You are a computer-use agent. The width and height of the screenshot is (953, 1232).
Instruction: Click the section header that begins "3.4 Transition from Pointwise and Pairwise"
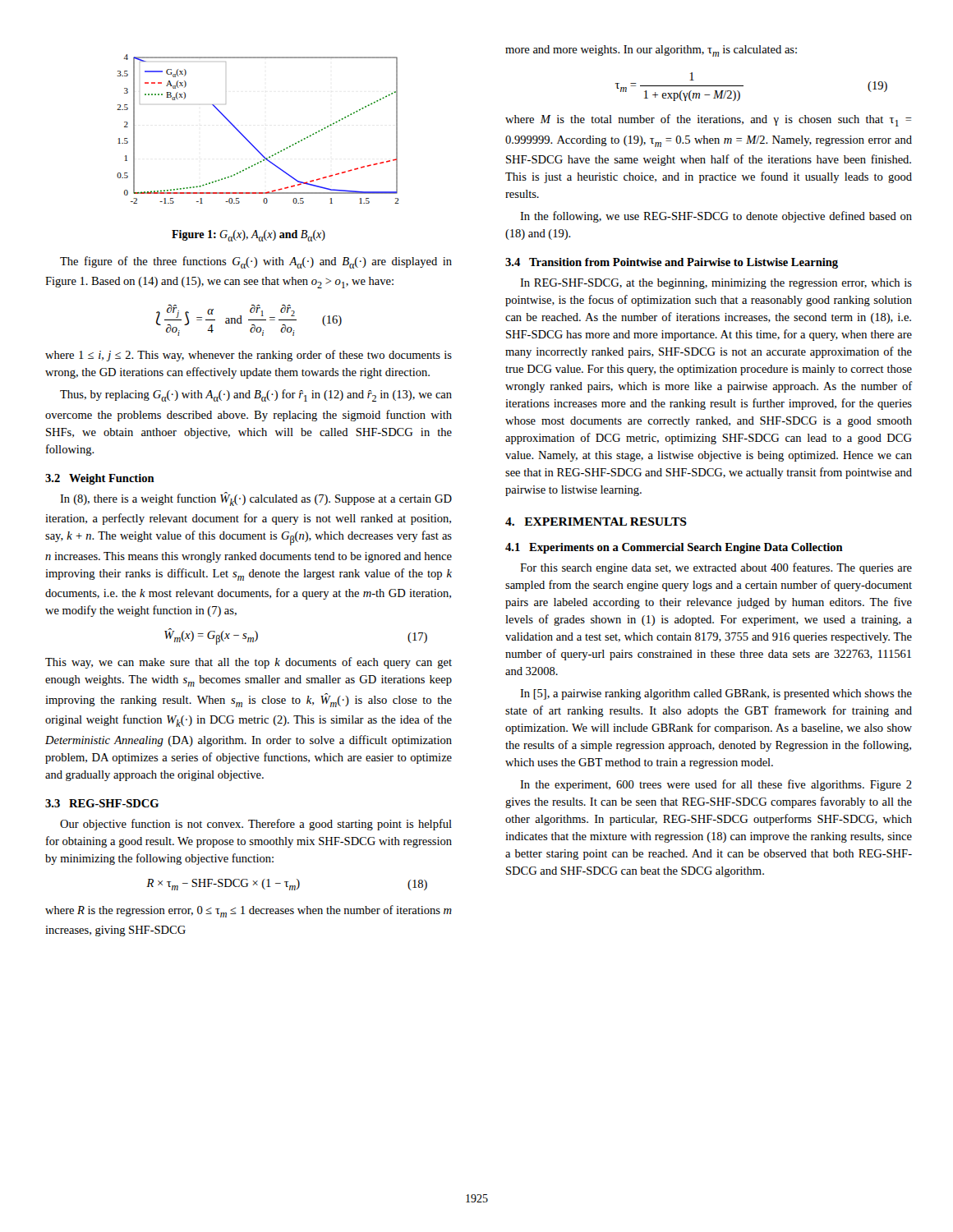coord(672,262)
